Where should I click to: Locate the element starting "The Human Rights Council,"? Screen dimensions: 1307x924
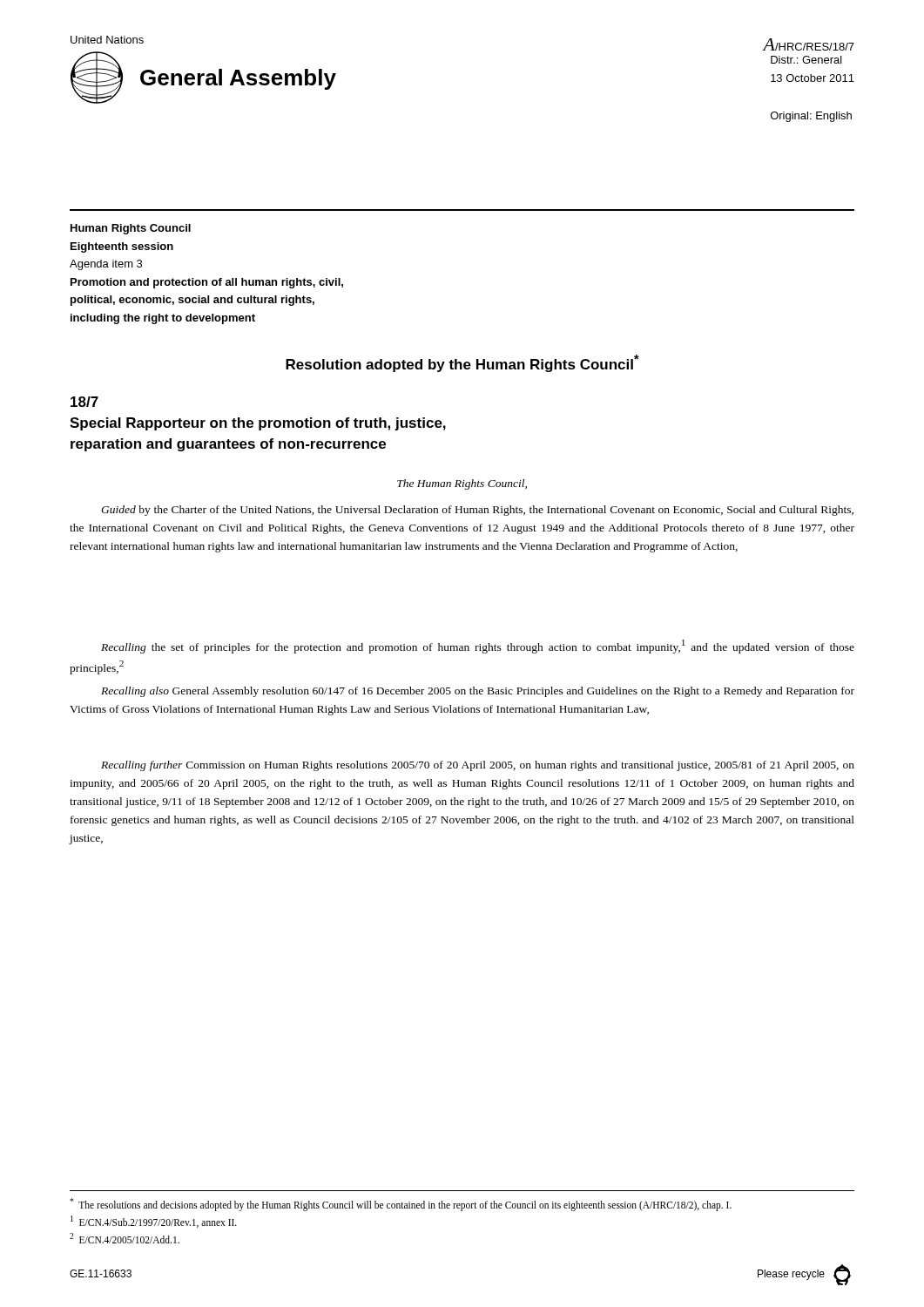(462, 483)
